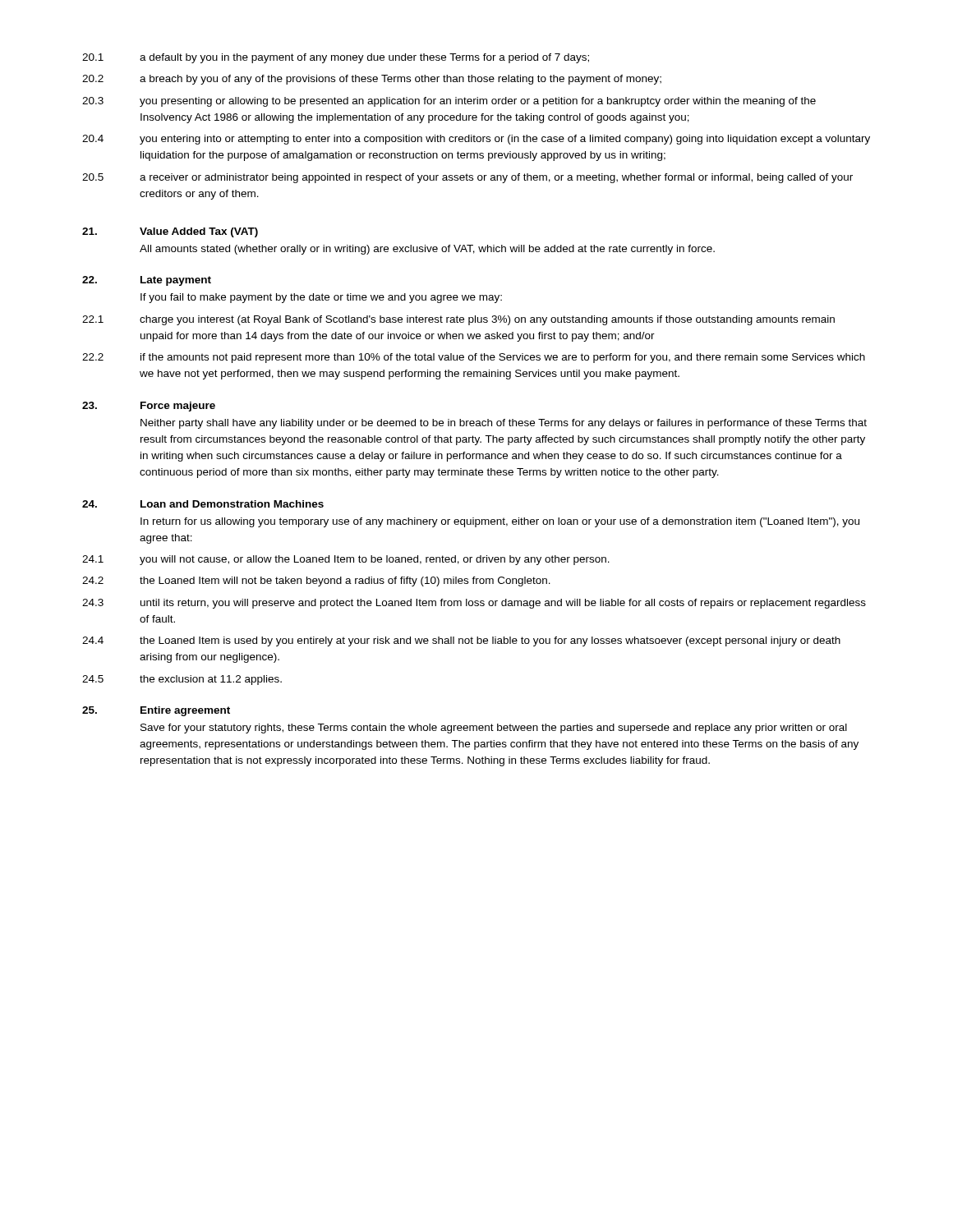Point to the block beginning "20.3 you presenting or"
Viewport: 953px width, 1232px height.
(476, 109)
